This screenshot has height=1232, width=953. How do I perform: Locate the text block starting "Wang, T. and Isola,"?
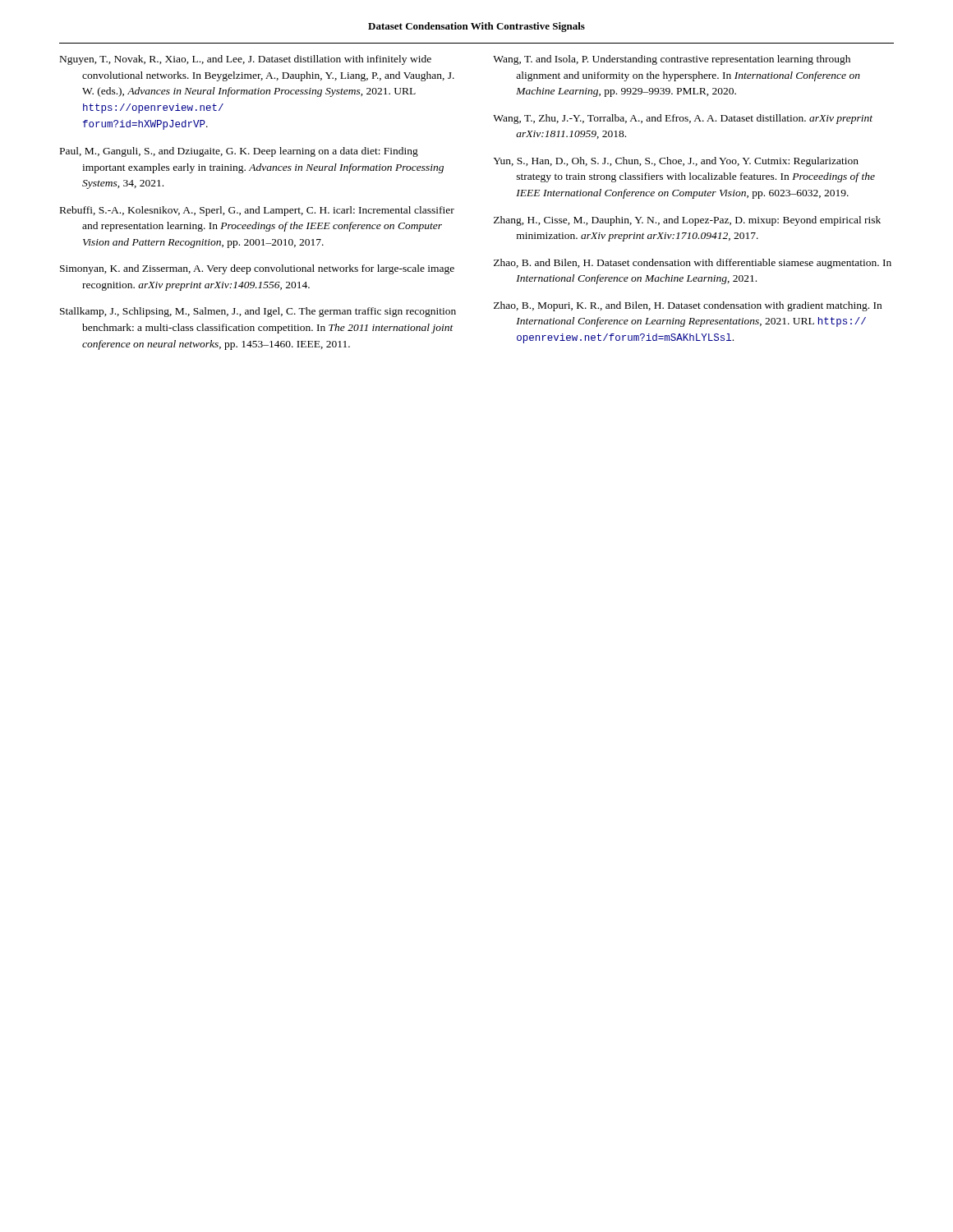coord(677,75)
